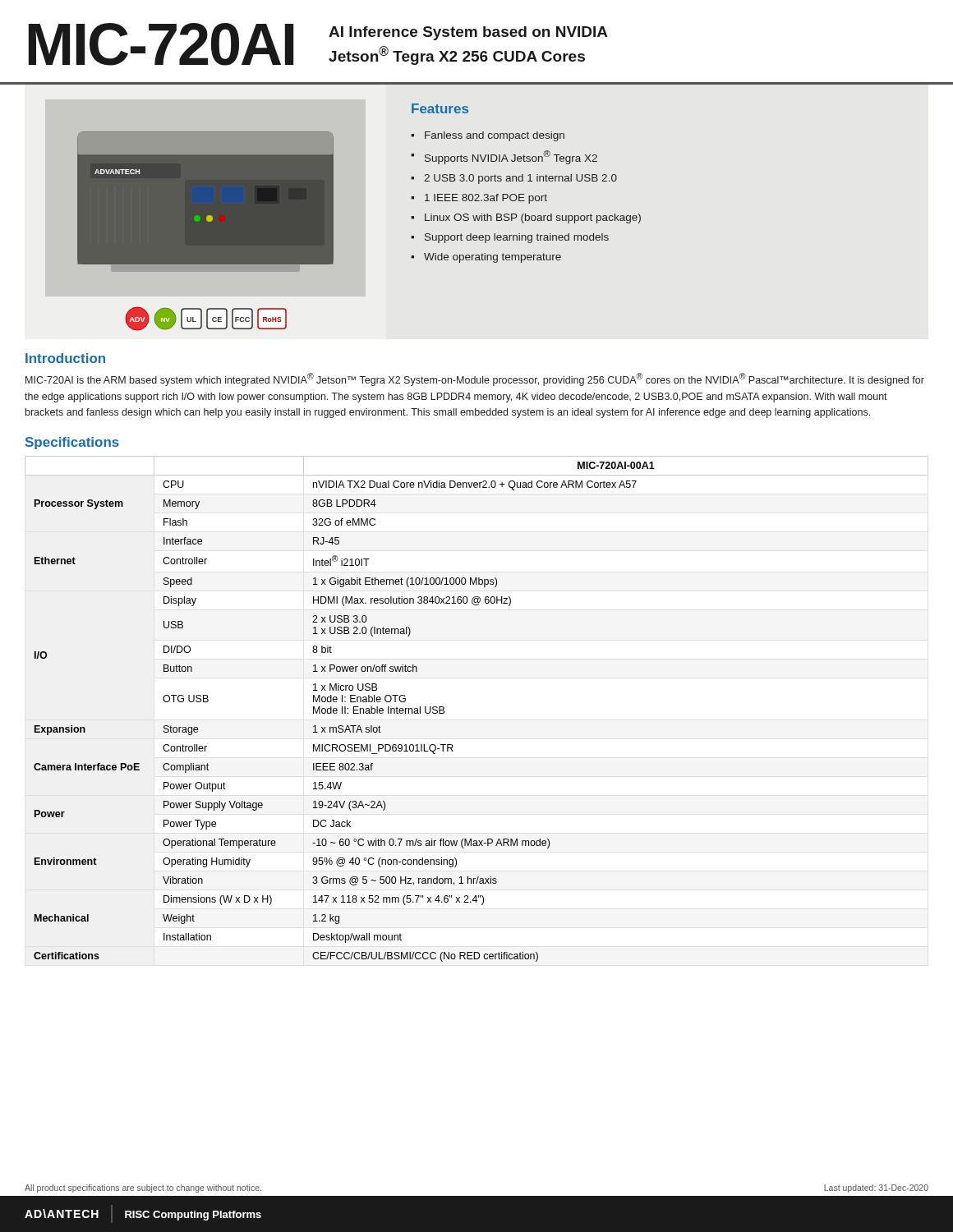Viewport: 953px width, 1232px height.
Task: Select the passage starting "▪2 USB 3.0 ports and 1"
Action: (x=514, y=177)
